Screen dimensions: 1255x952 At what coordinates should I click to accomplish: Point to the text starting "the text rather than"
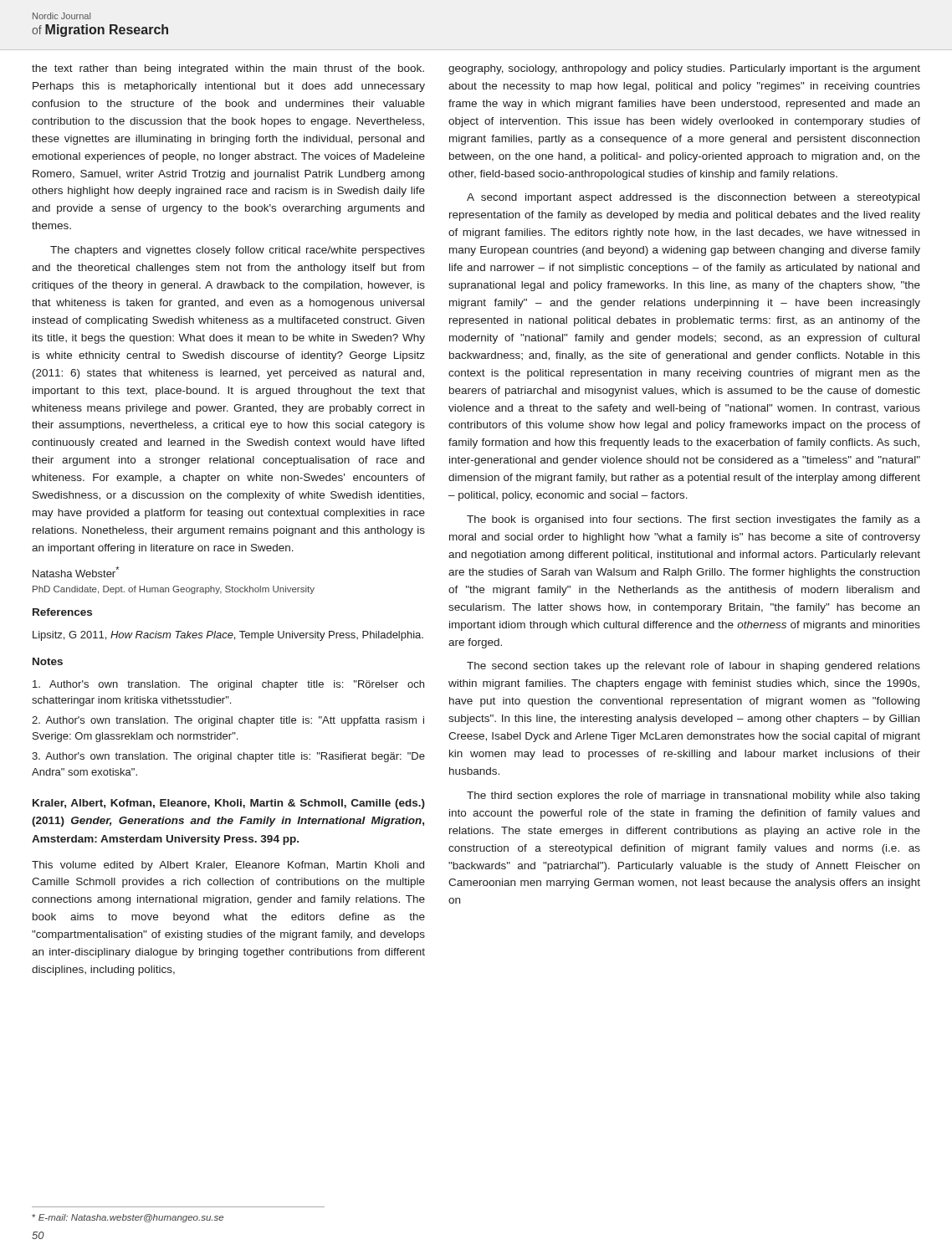point(228,148)
